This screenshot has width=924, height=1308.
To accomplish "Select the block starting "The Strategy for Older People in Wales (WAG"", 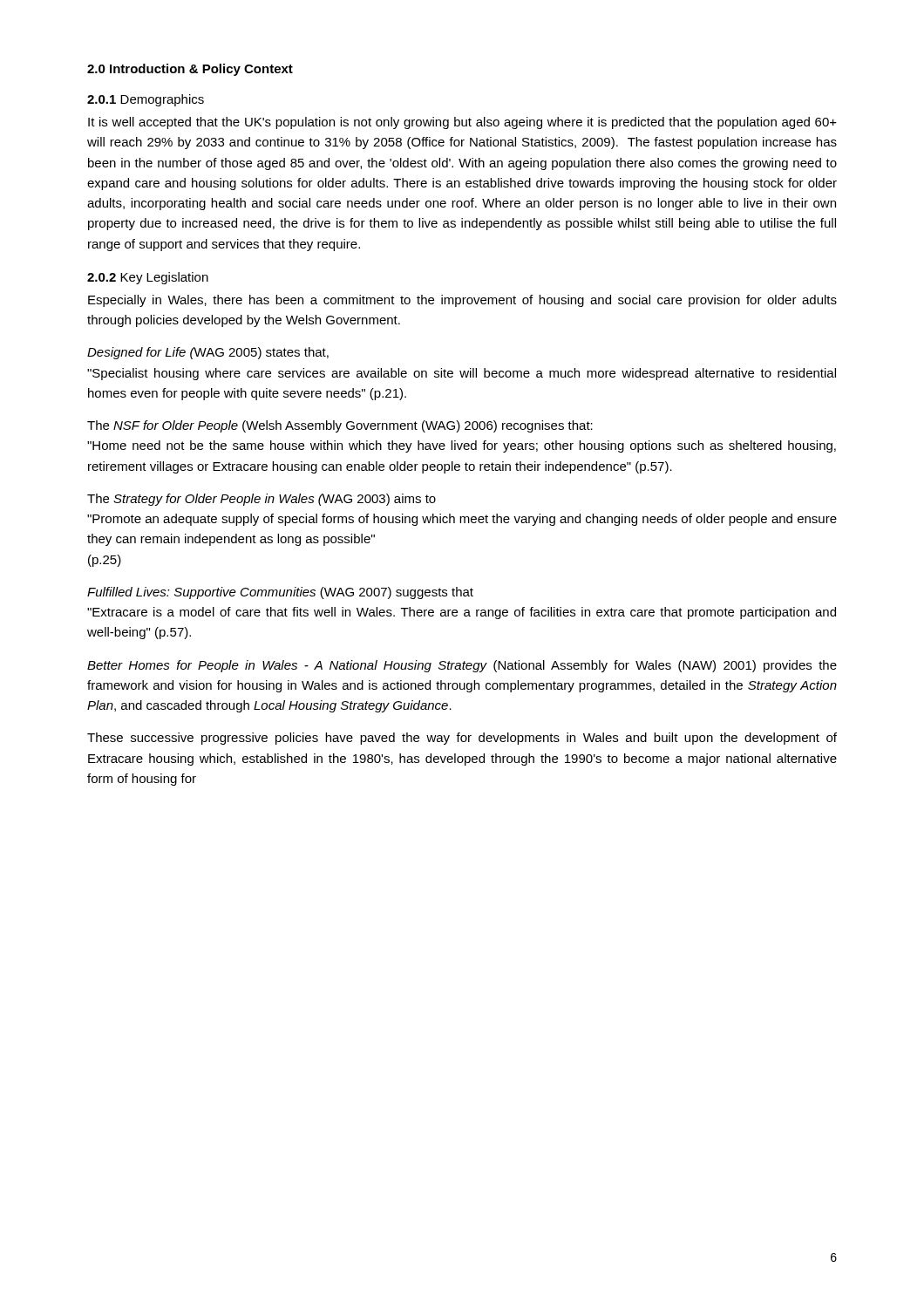I will coord(462,529).
